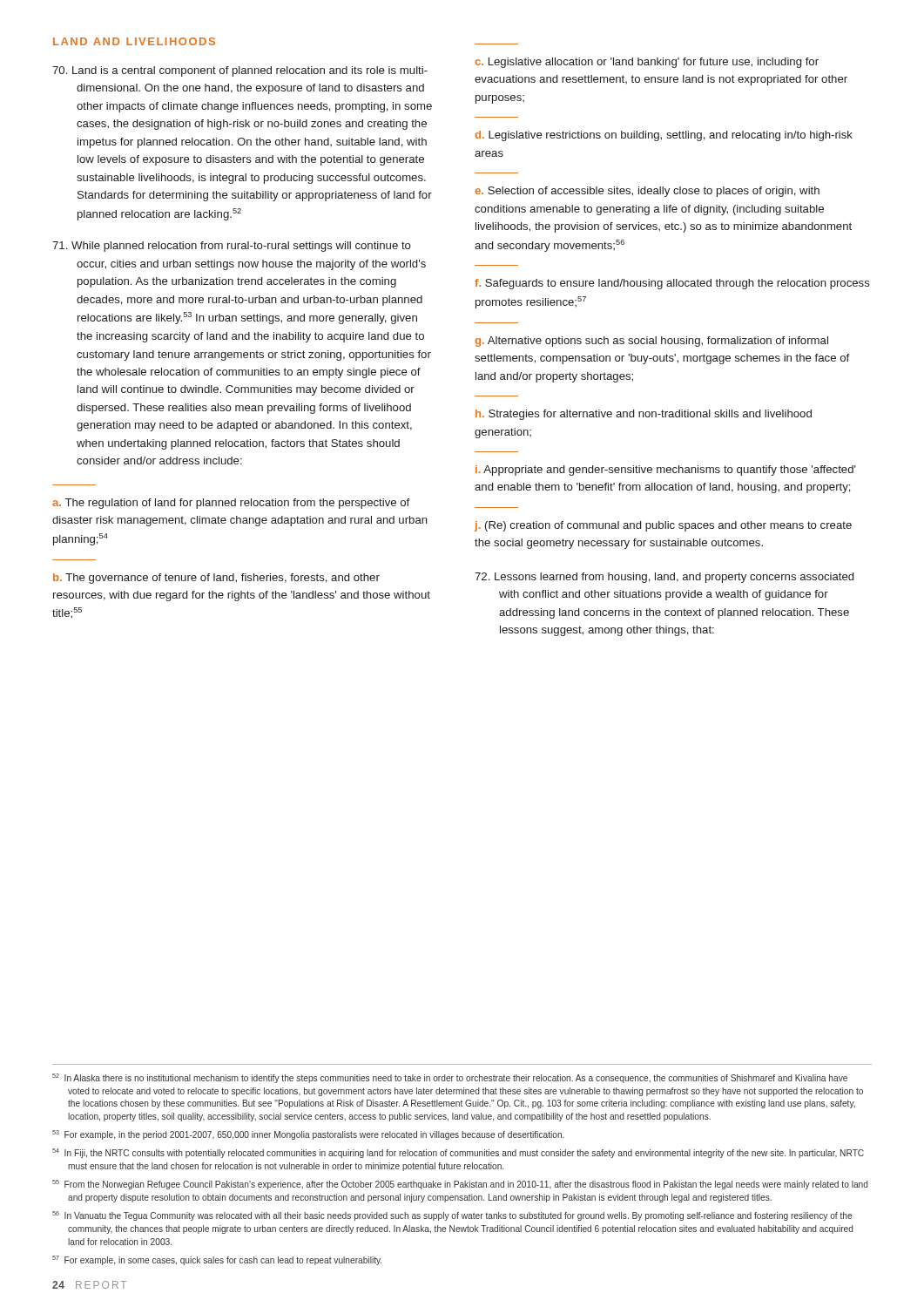Navigate to the passage starting "j. (Re) creation of"
This screenshot has width=924, height=1307.
click(x=673, y=534)
